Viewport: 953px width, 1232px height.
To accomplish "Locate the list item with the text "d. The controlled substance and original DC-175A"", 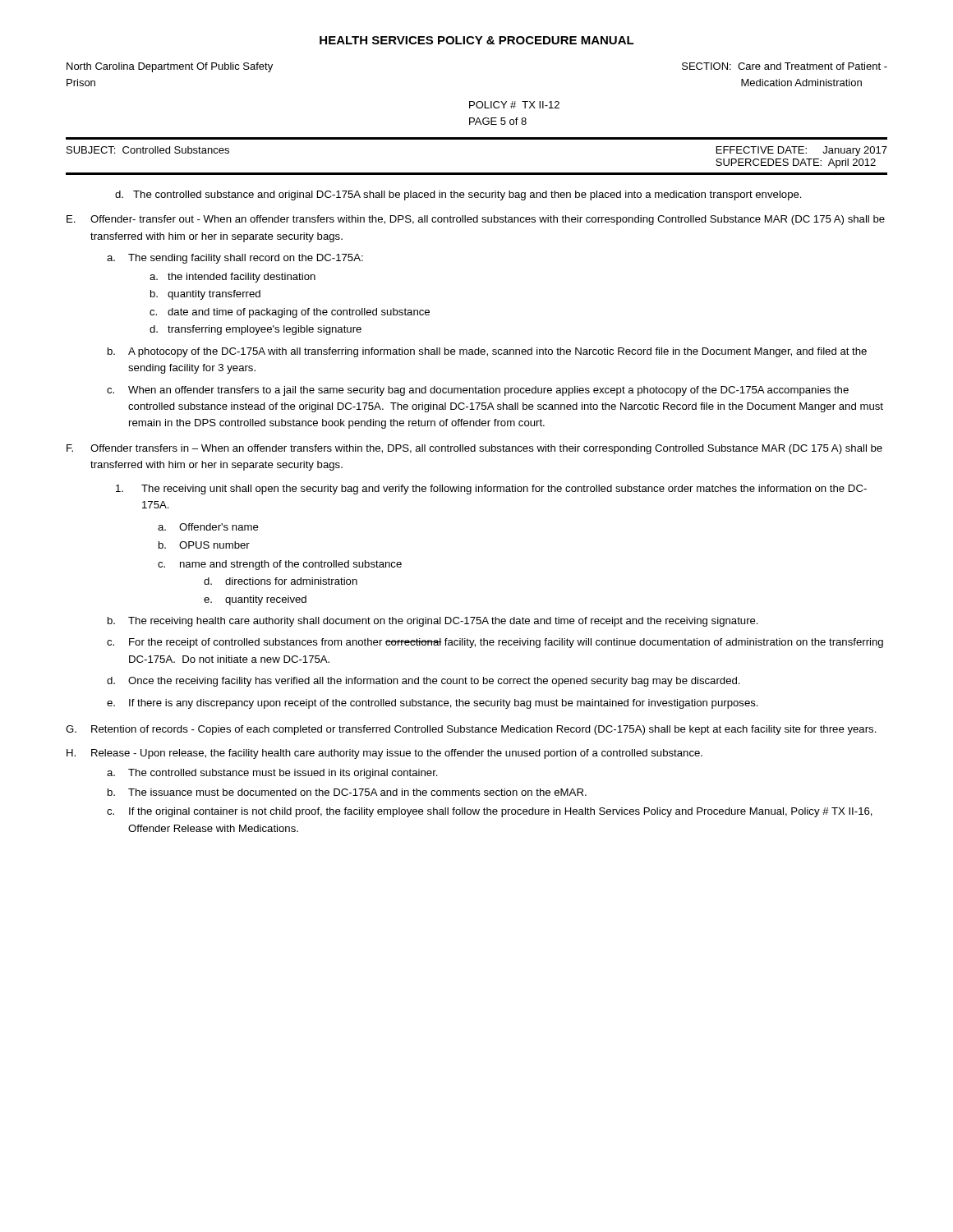I will [x=459, y=195].
